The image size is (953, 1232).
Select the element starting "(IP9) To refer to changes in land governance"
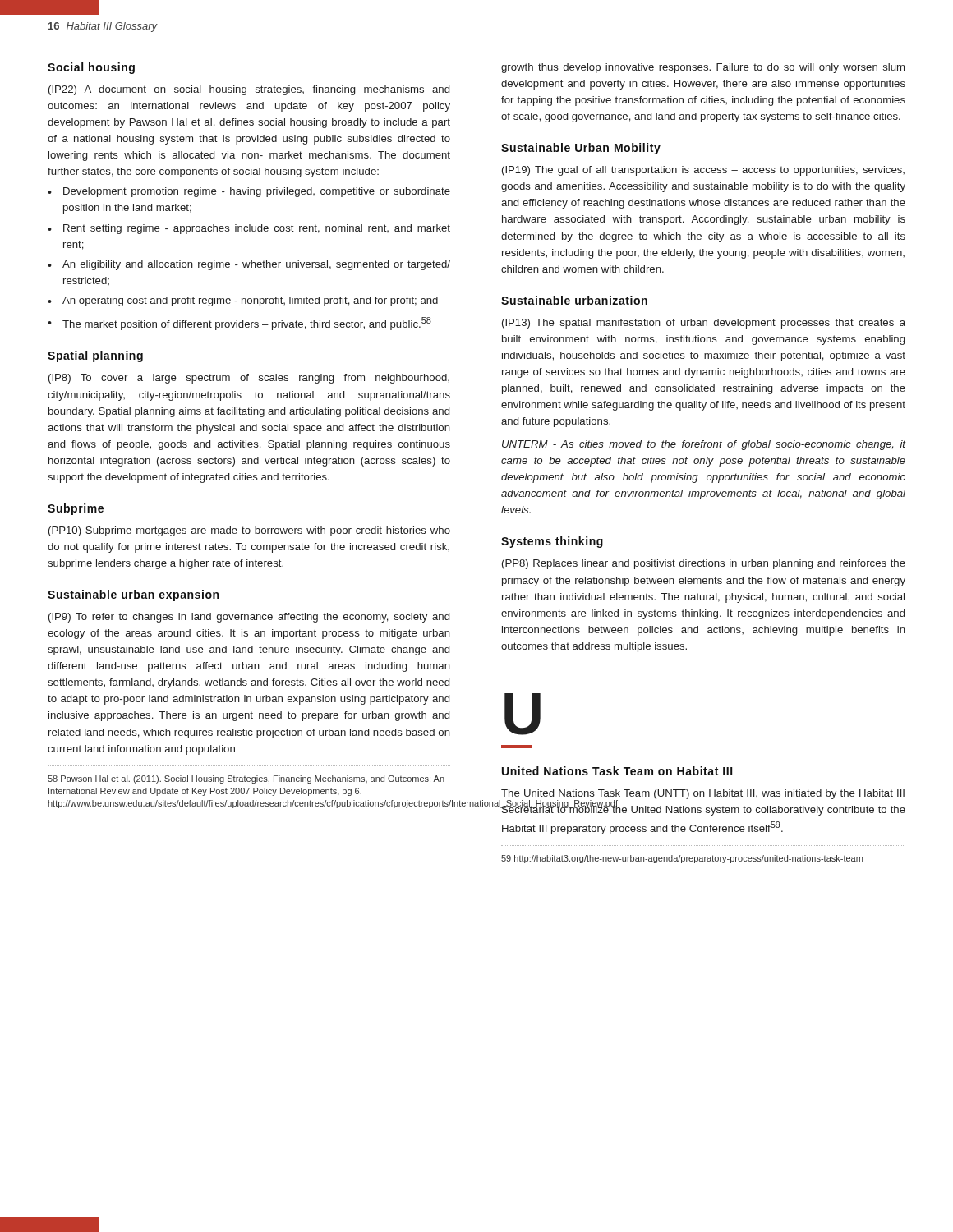tap(249, 682)
